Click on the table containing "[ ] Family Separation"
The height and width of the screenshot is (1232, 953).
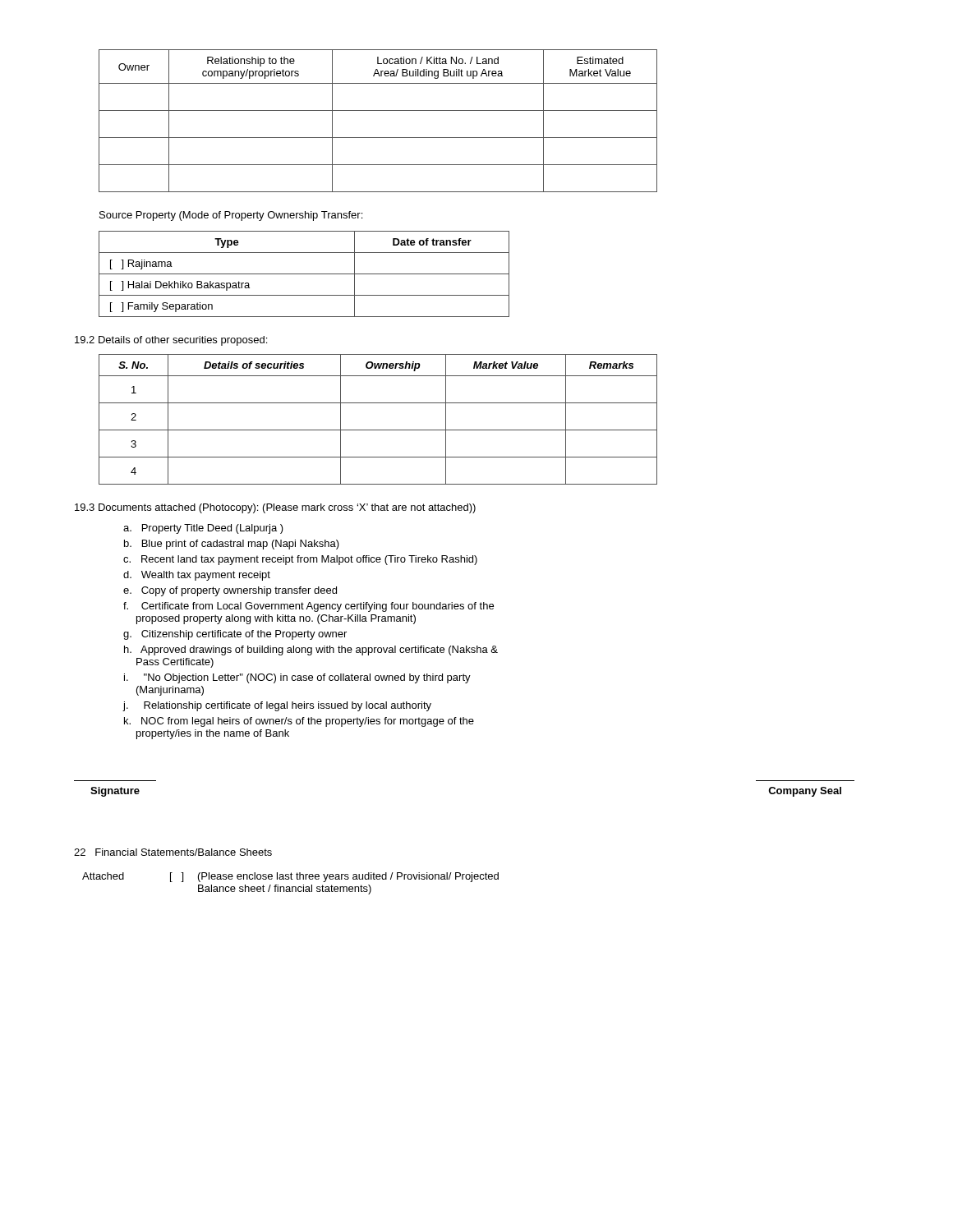pos(476,274)
